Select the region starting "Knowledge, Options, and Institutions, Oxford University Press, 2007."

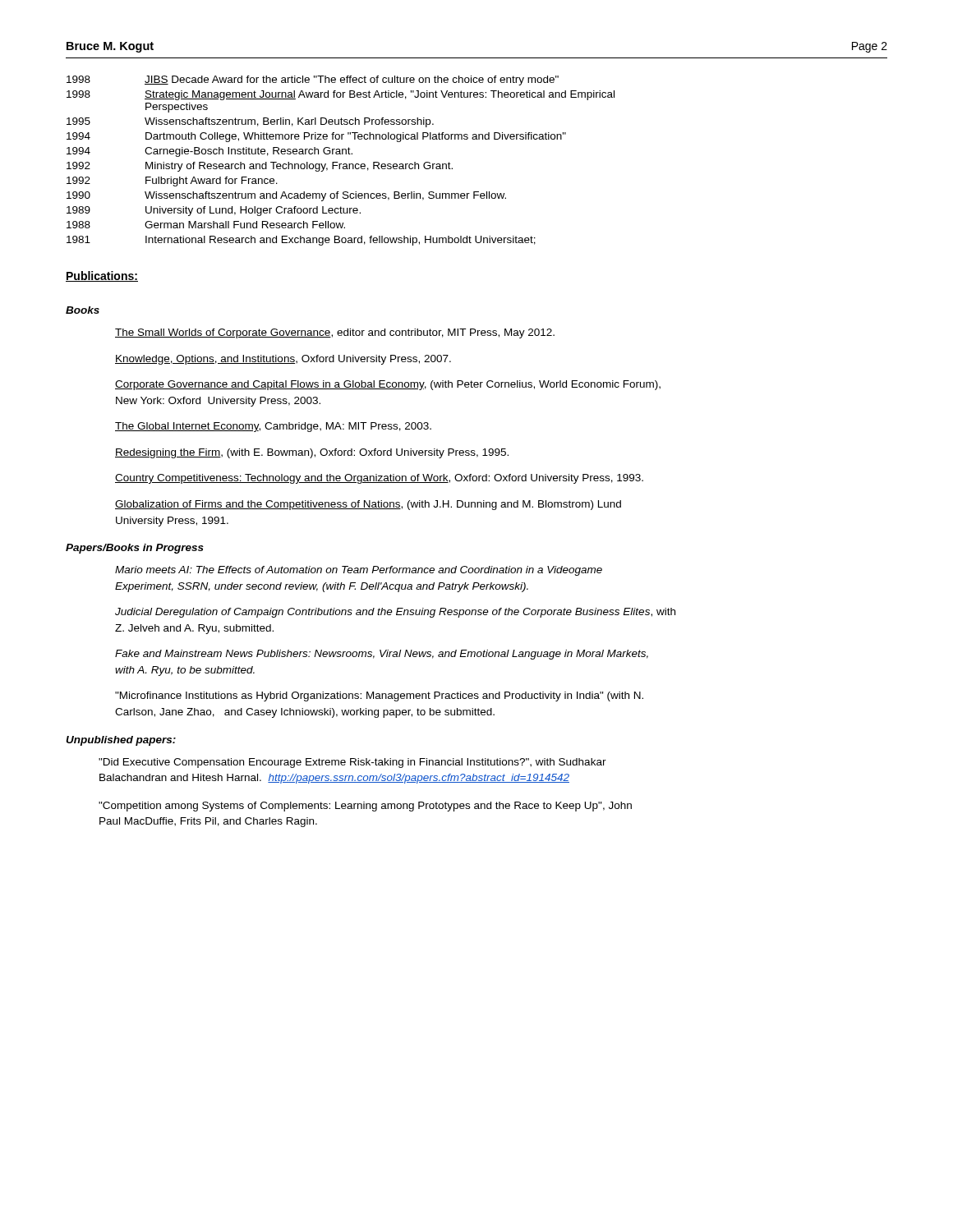pos(283,358)
